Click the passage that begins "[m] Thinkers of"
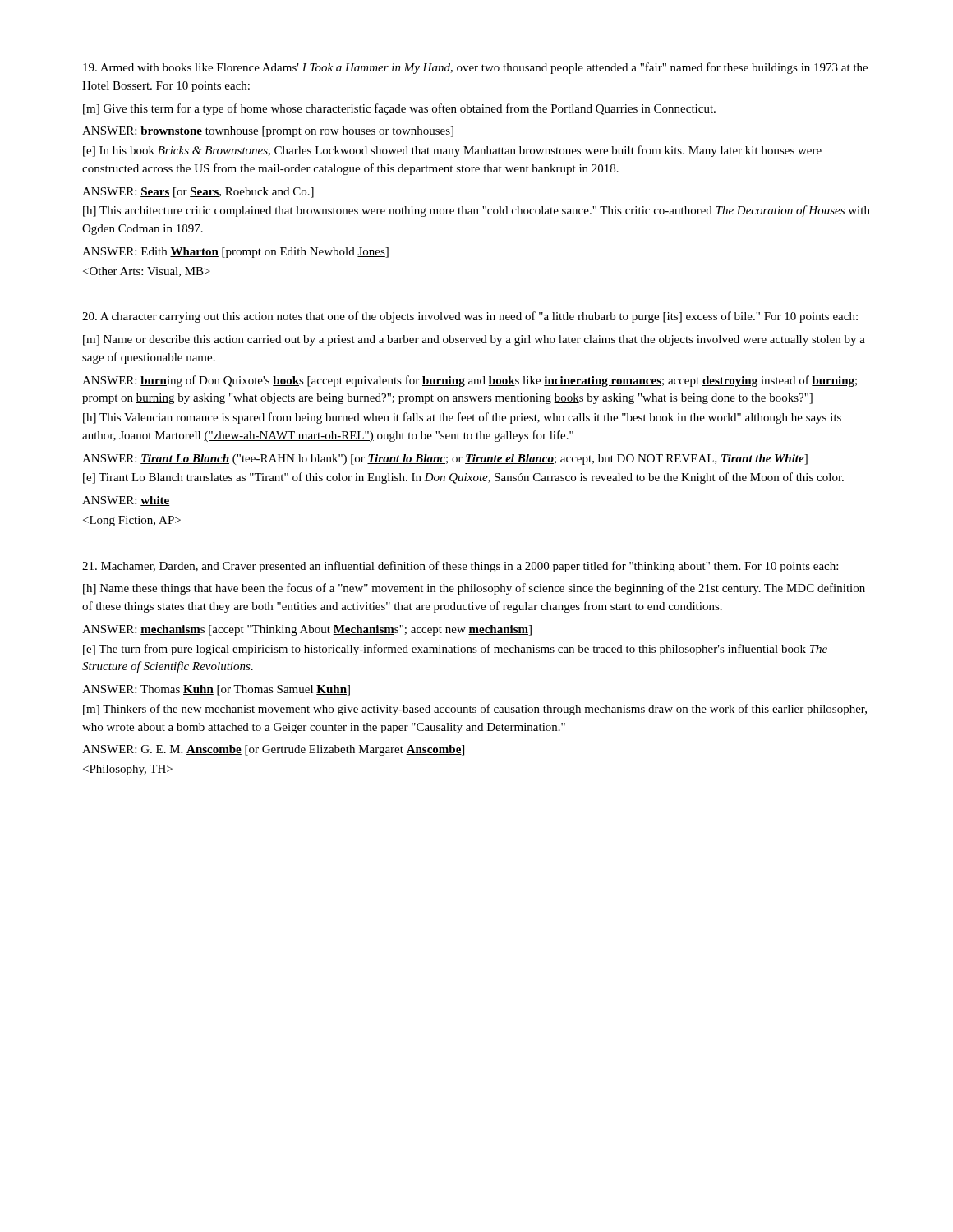The width and height of the screenshot is (953, 1232). coord(475,718)
